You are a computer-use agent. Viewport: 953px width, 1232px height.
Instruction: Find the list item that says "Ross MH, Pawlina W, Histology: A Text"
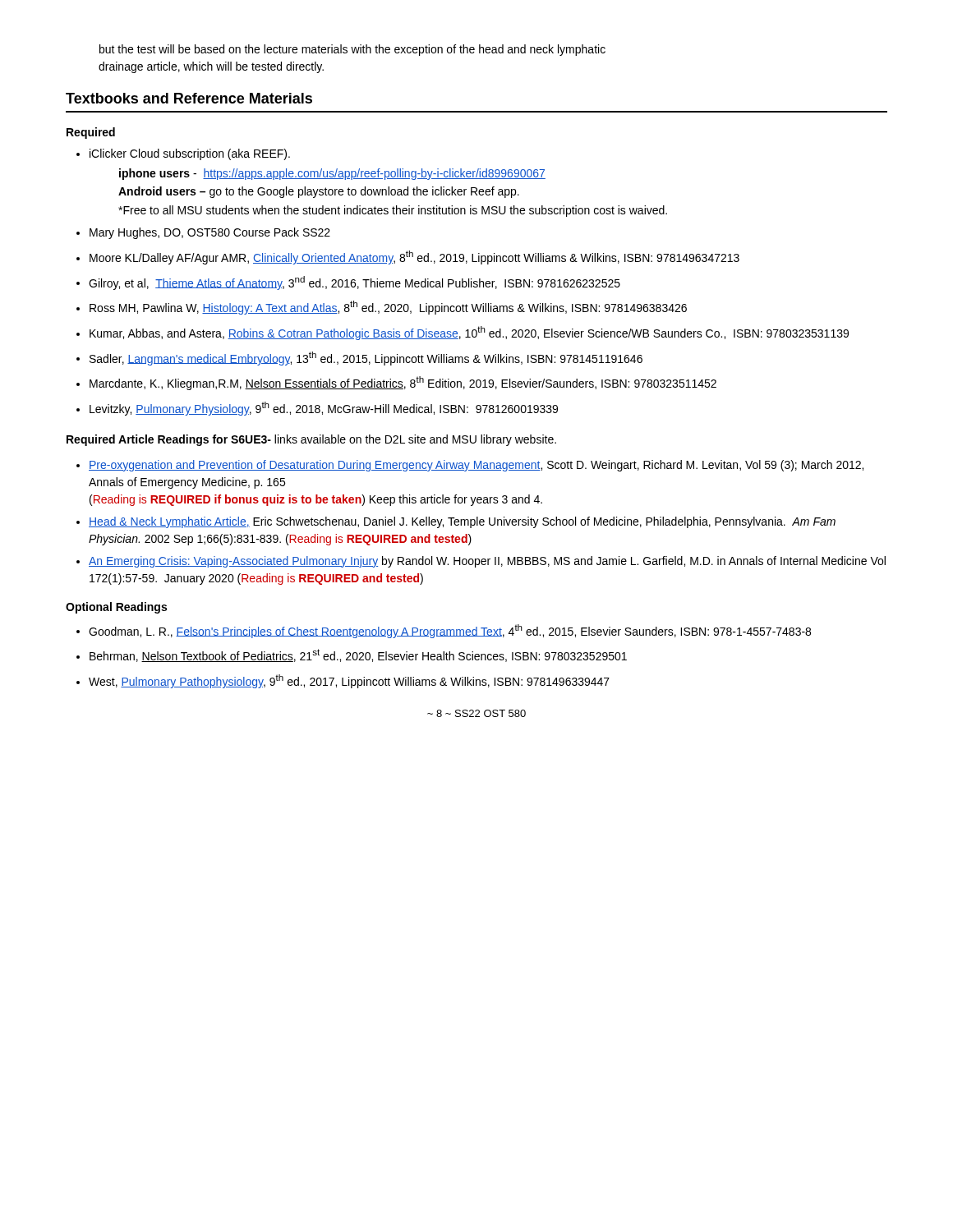[388, 307]
